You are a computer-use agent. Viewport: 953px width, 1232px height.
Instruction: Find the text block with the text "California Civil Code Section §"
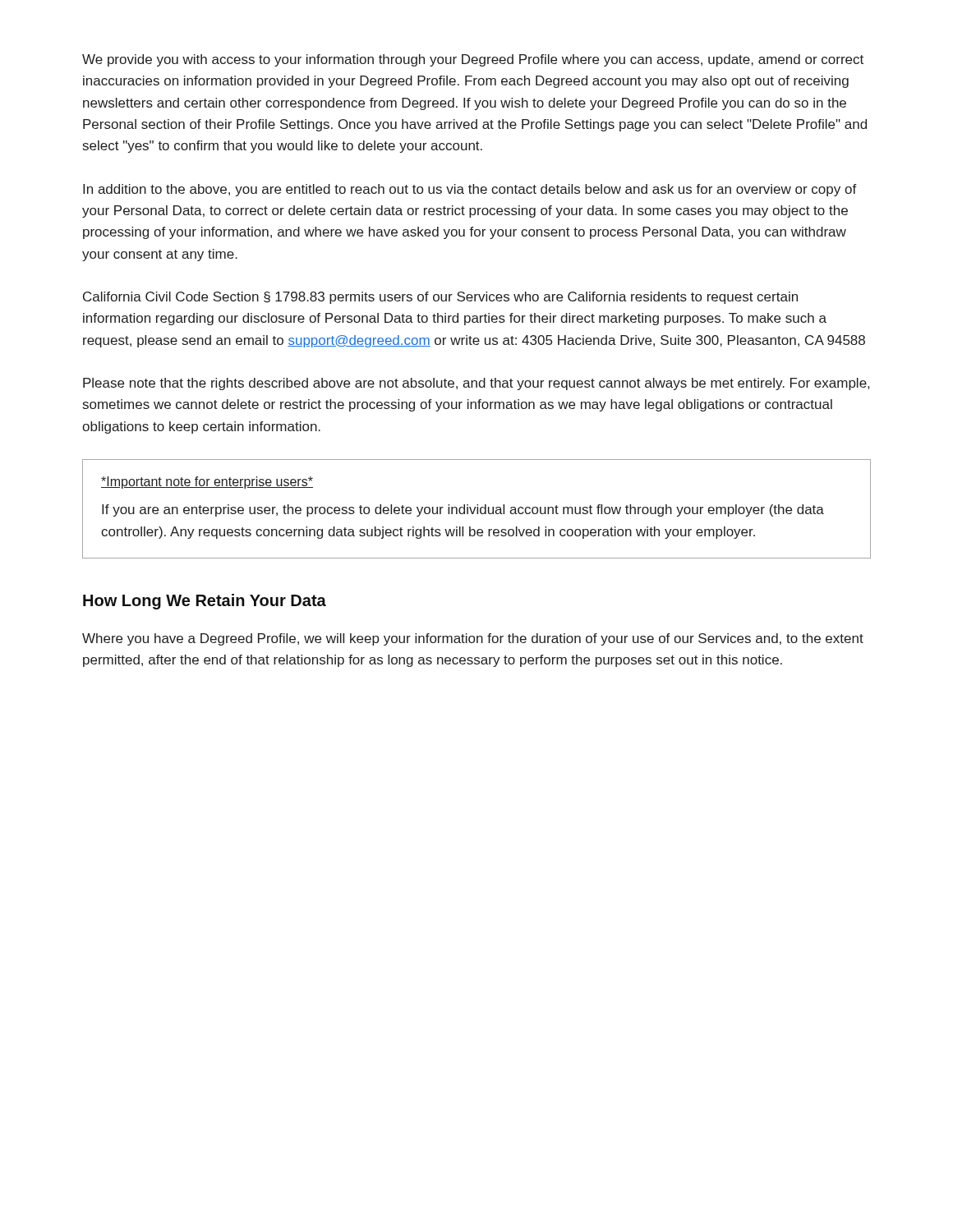[x=474, y=319]
